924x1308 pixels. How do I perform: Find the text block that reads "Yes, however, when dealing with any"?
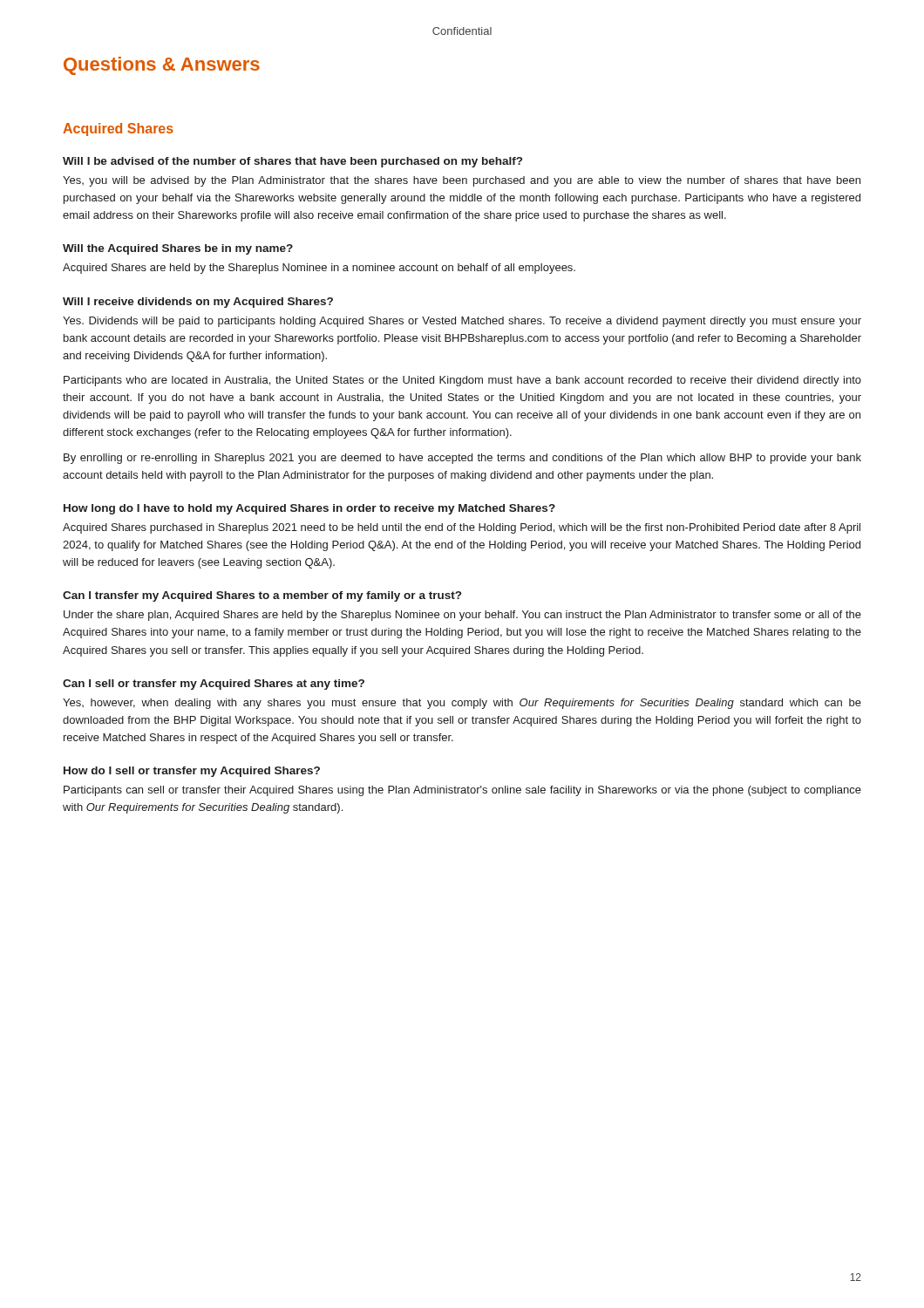[462, 720]
